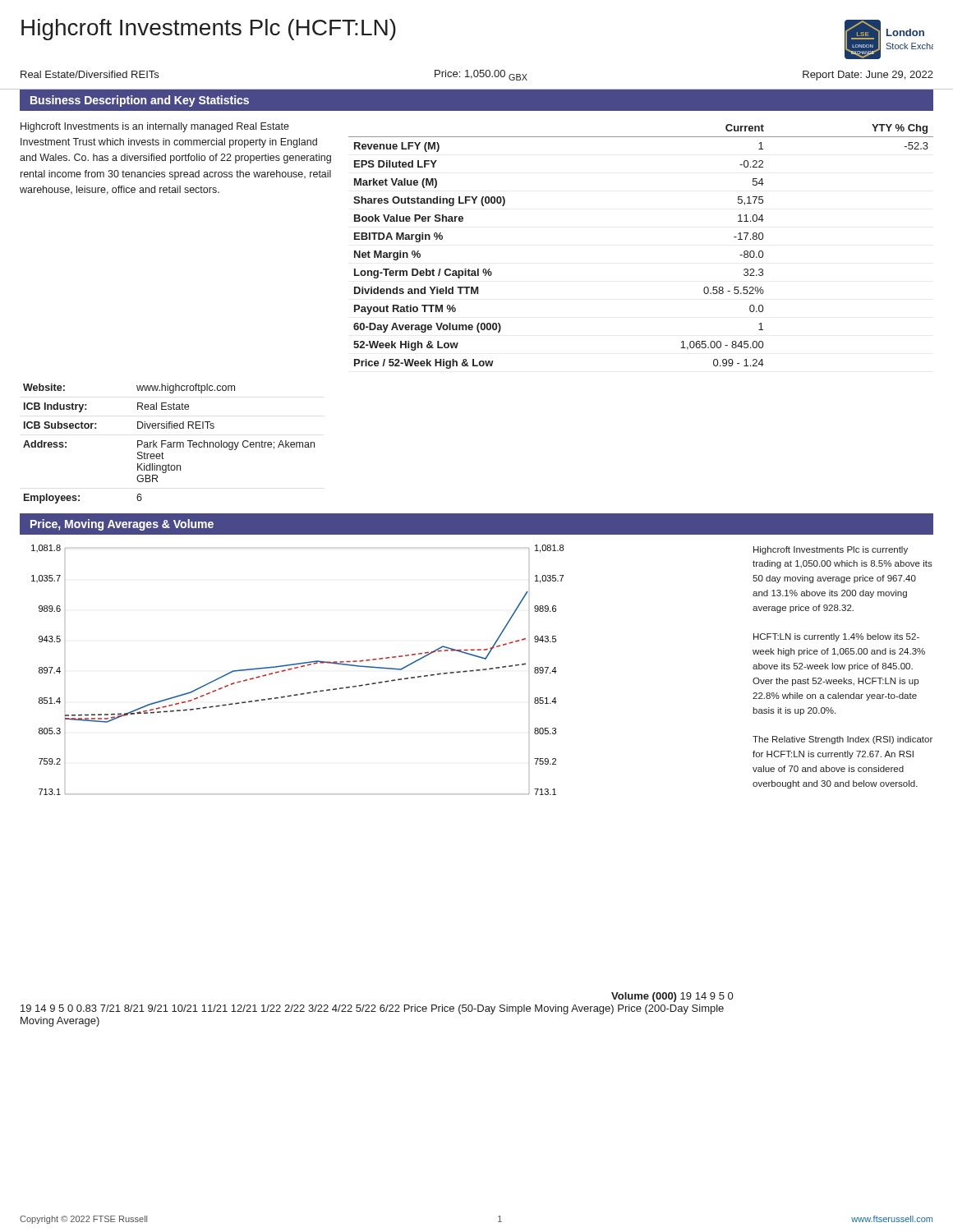Find the text block that says "Highcroft Investments is an"
This screenshot has width=953, height=1232.
click(x=176, y=158)
